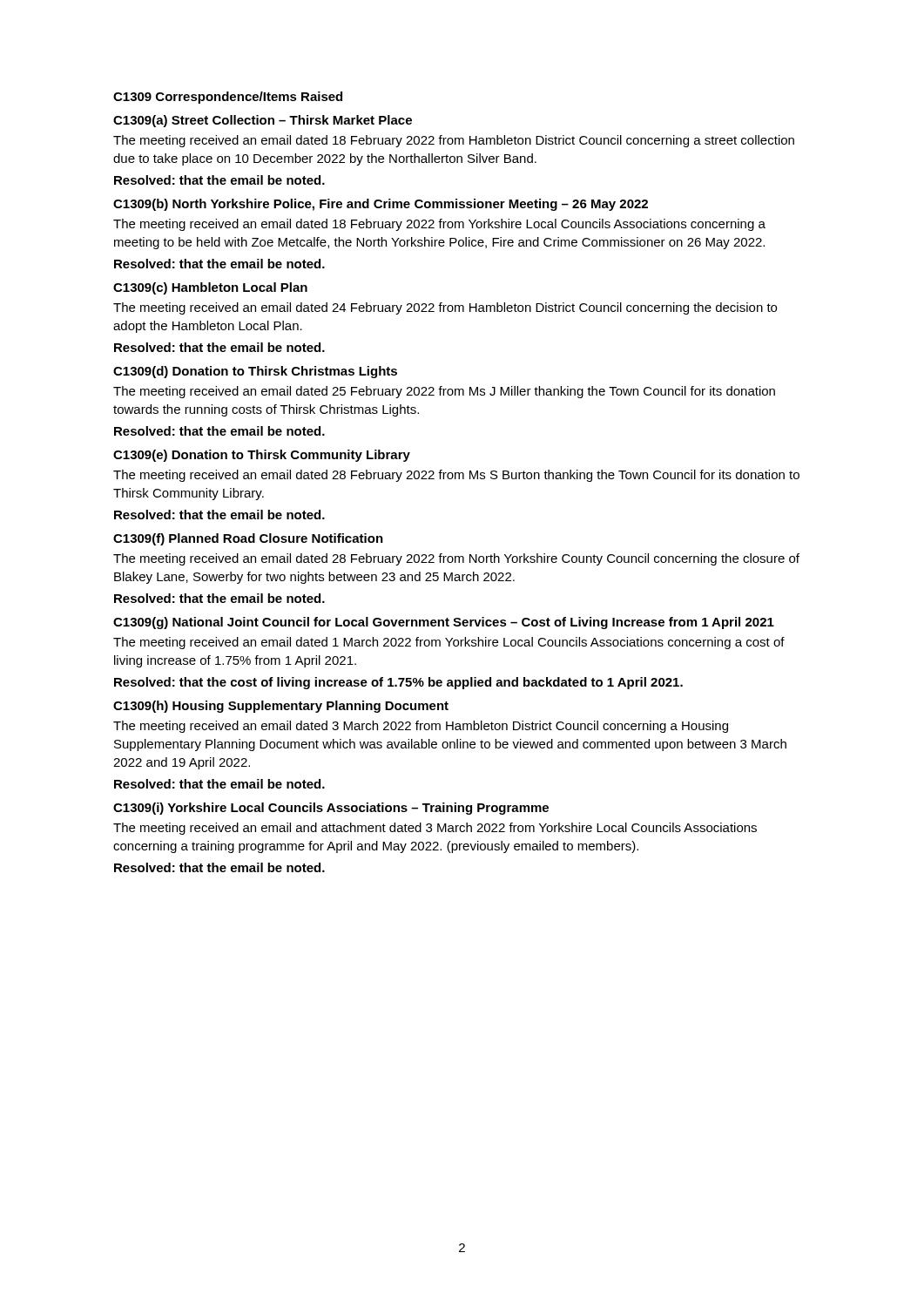Click on the section header containing "C1309(e) Donation to Thirsk Community Library"
924x1307 pixels.
(x=262, y=456)
